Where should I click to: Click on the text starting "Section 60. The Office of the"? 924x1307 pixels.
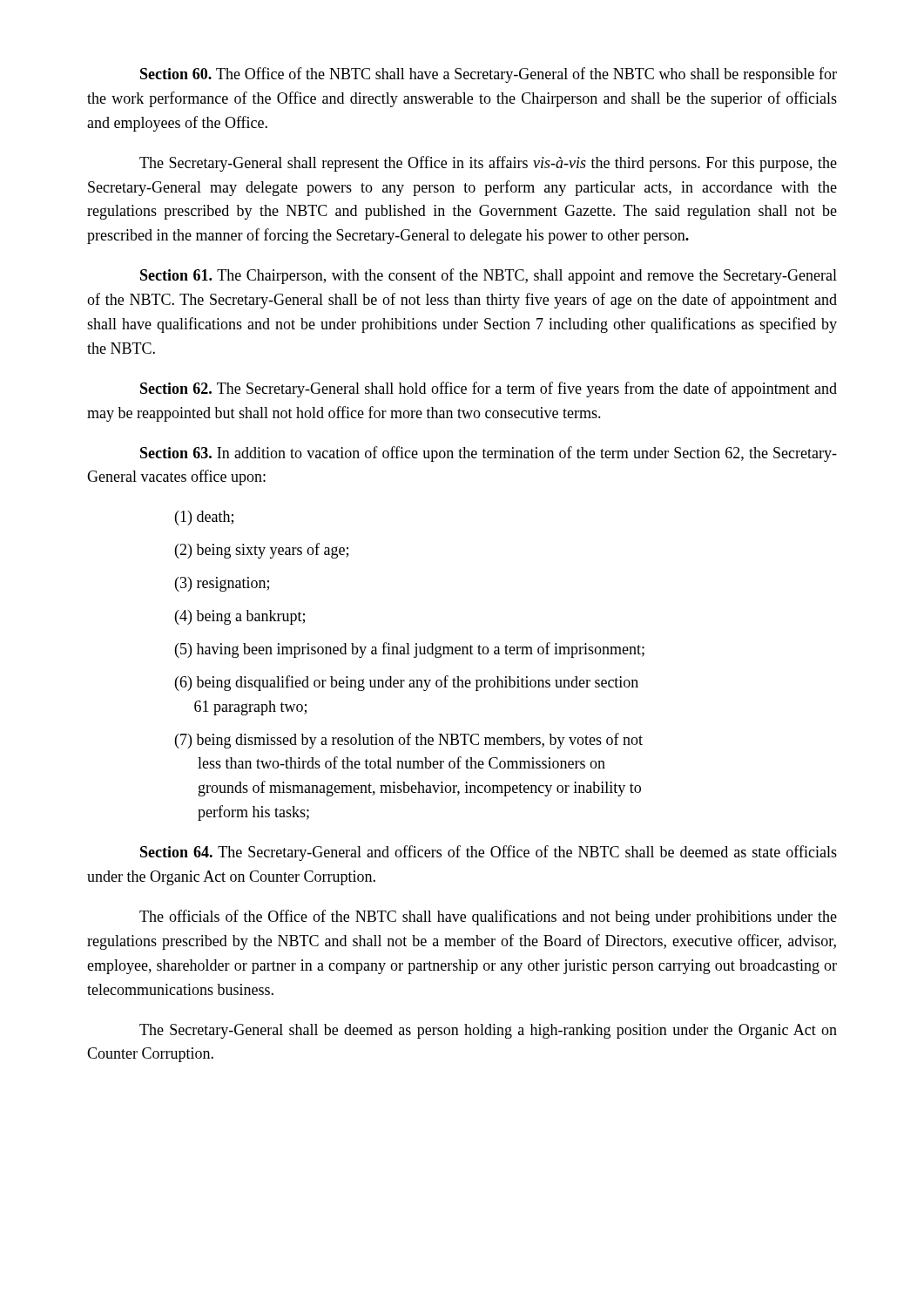[462, 98]
